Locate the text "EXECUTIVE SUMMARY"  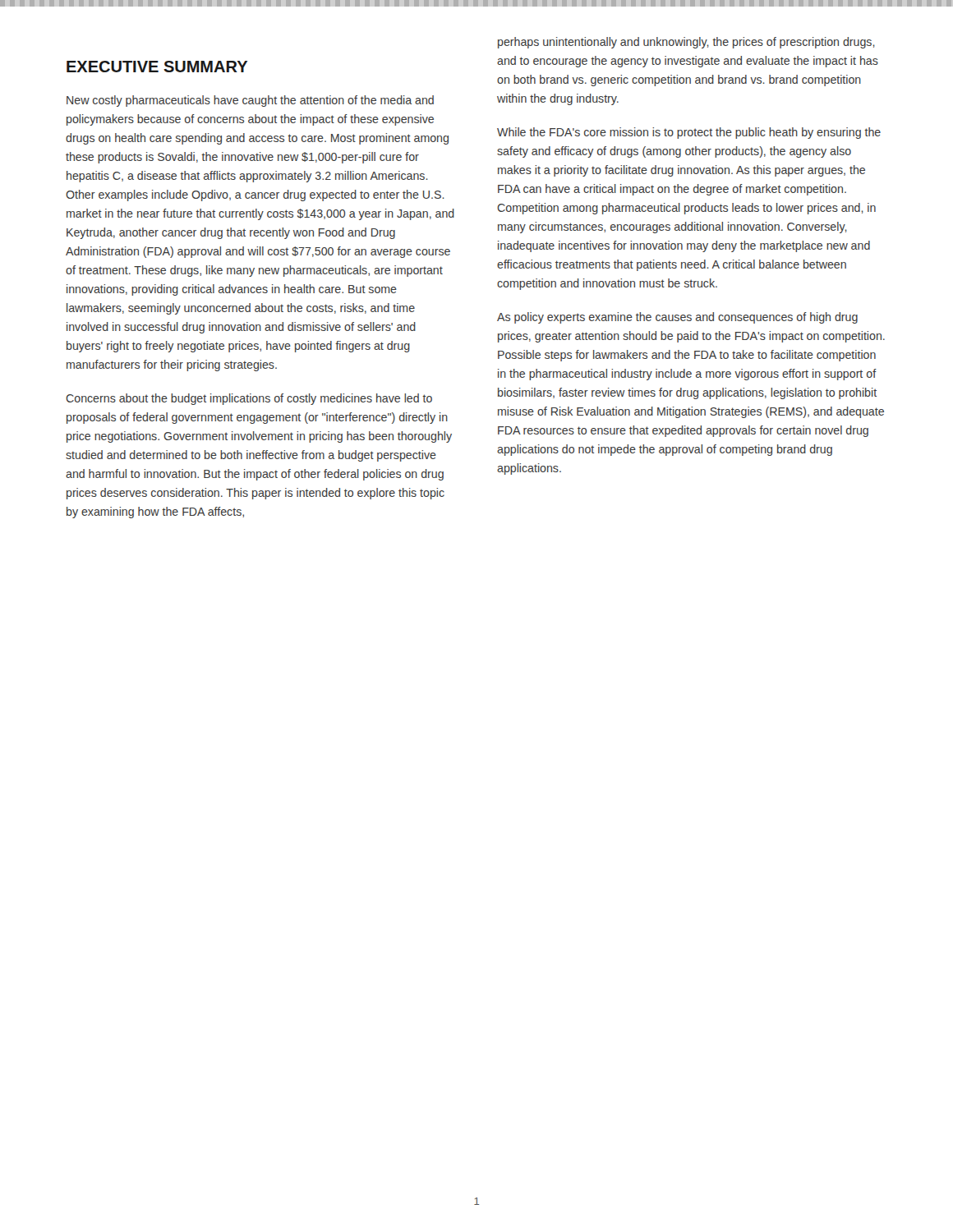157,67
